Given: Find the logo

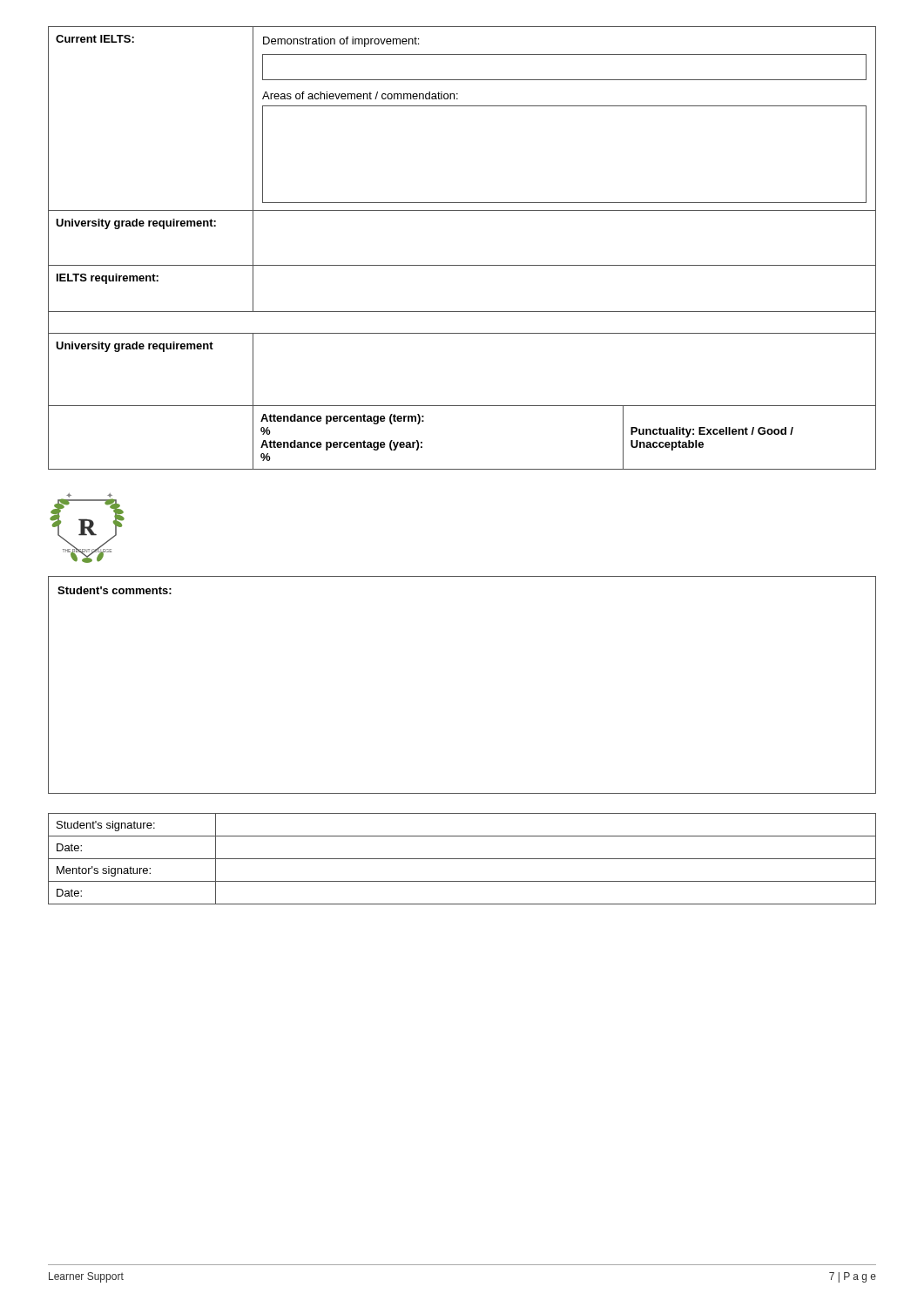Looking at the screenshot, I should click(462, 528).
